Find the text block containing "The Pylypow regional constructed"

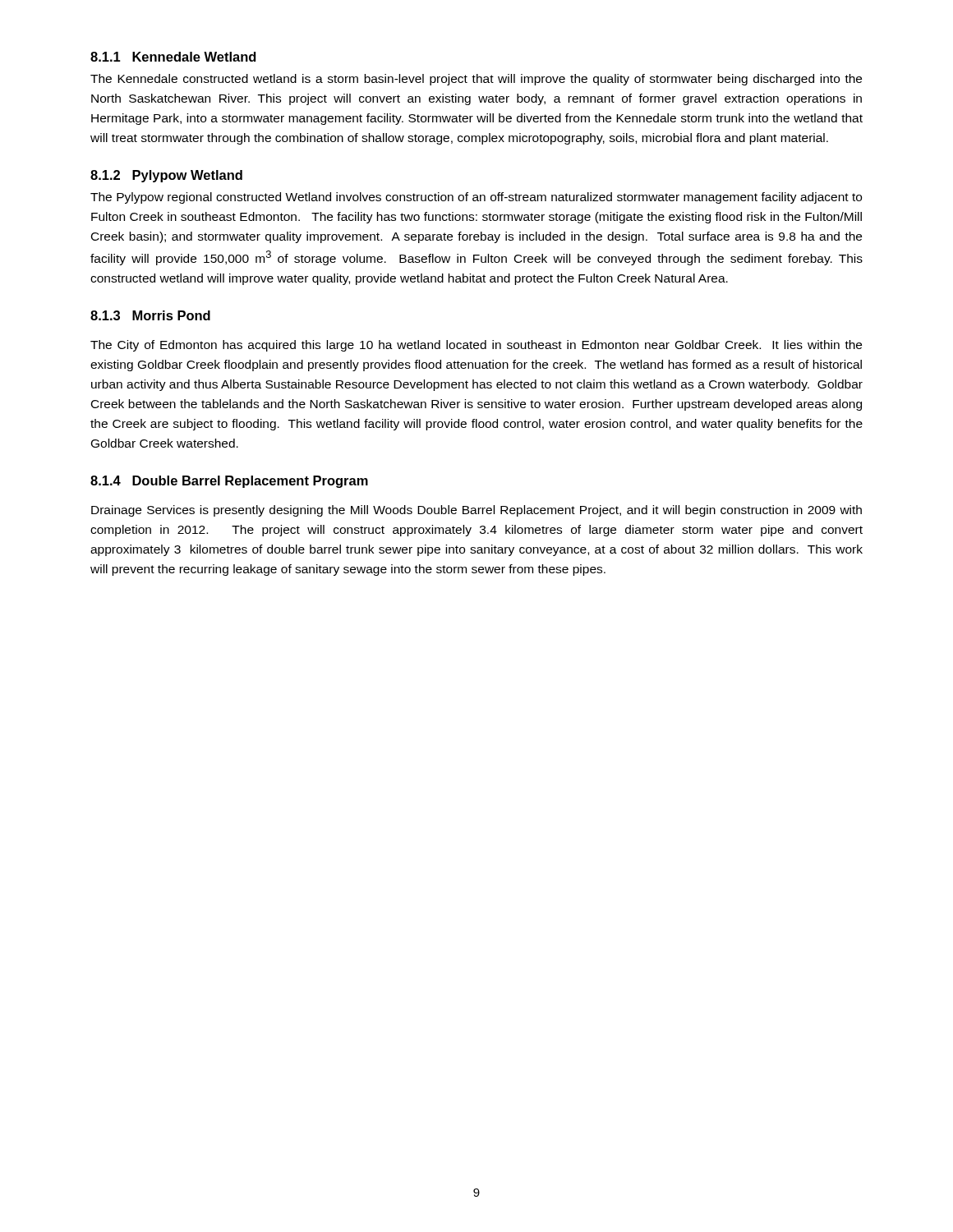(476, 237)
